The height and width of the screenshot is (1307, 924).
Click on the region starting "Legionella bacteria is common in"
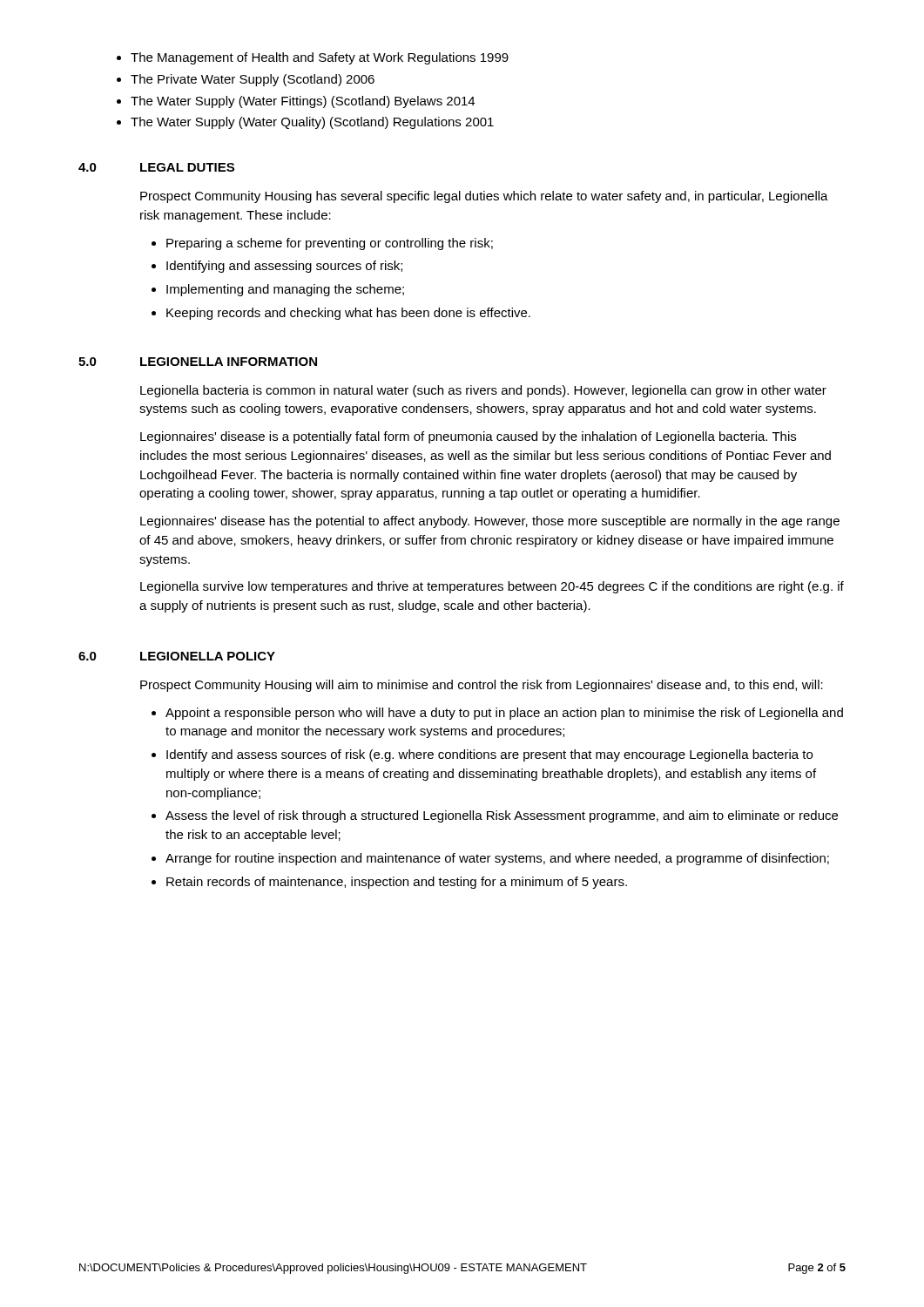483,399
